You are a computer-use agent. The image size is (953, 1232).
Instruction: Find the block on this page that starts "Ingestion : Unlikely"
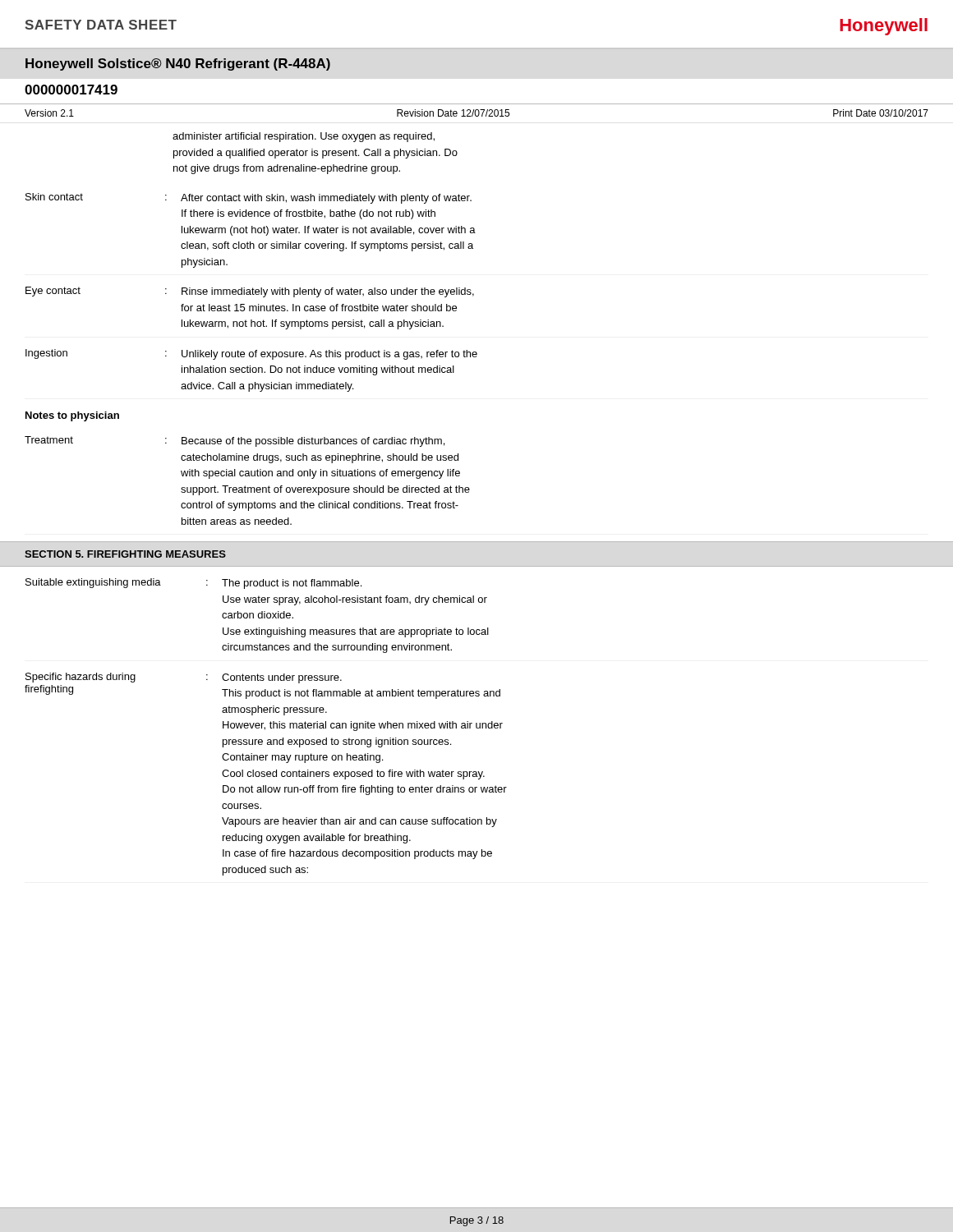251,354
